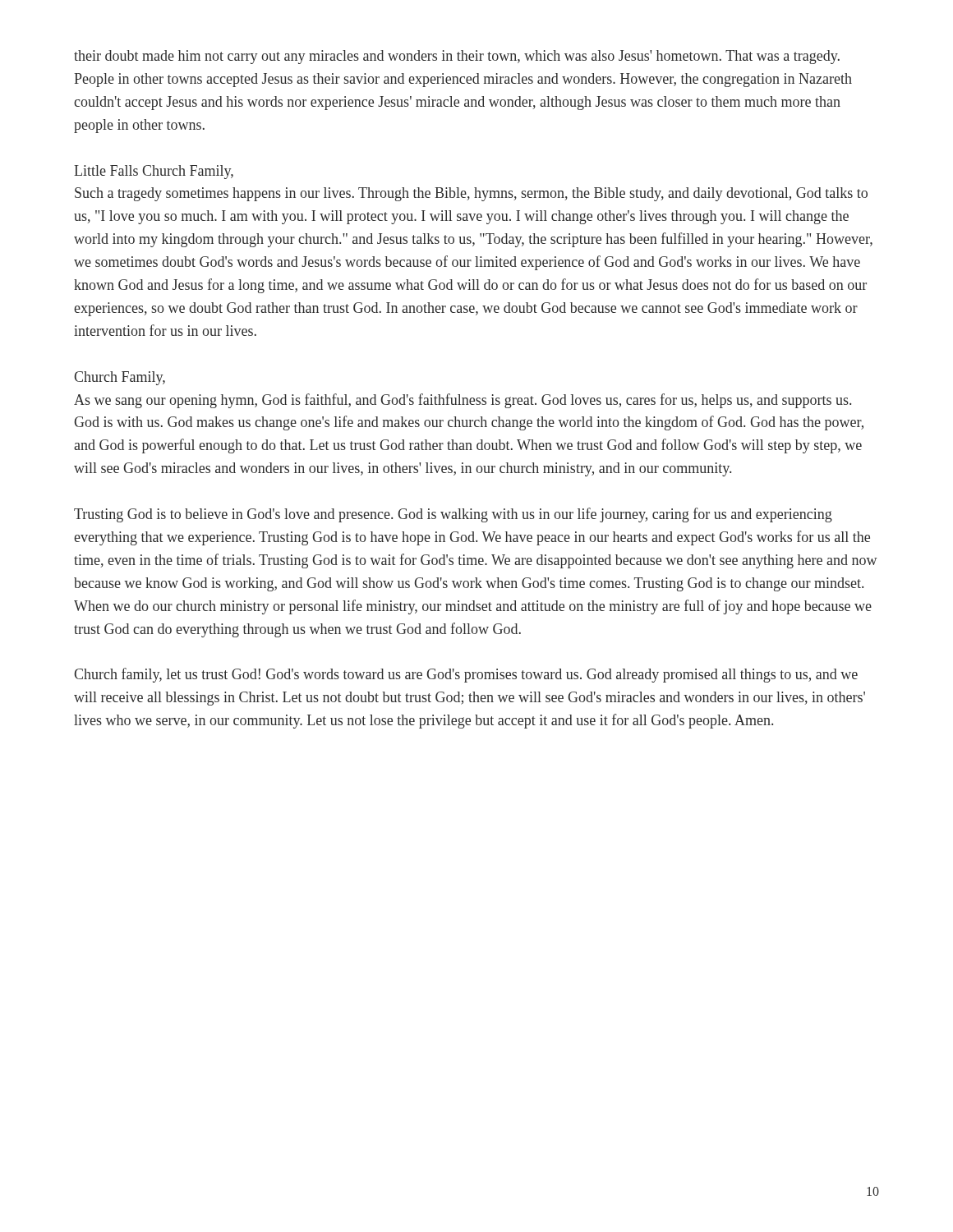Point to the text block starting "their doubt made him not carry out"
953x1232 pixels.
click(463, 90)
